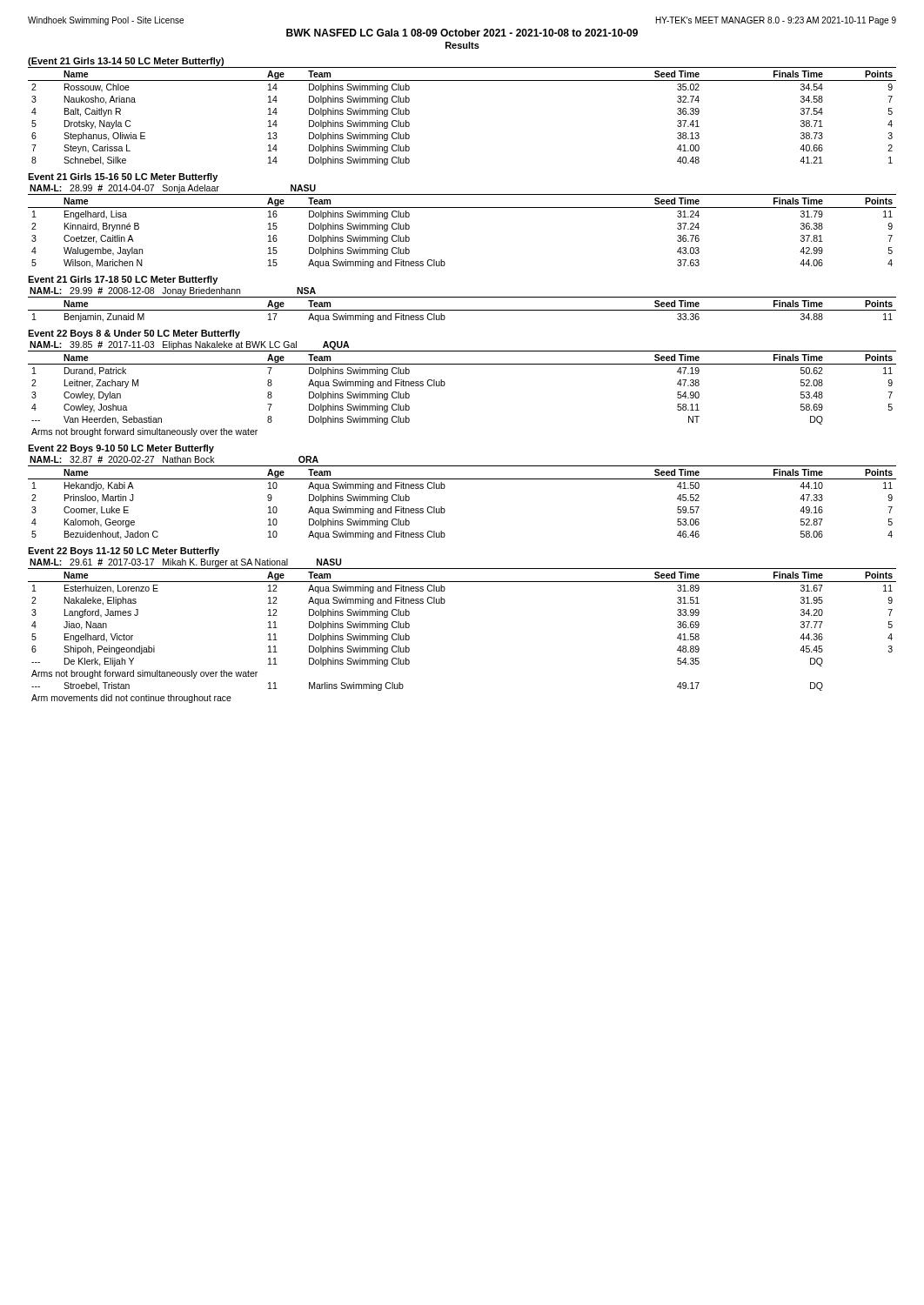Screen dimensions: 1305x924
Task: Select the table that reads "Leitner, Zachary M"
Action: pyautogui.click(x=462, y=394)
